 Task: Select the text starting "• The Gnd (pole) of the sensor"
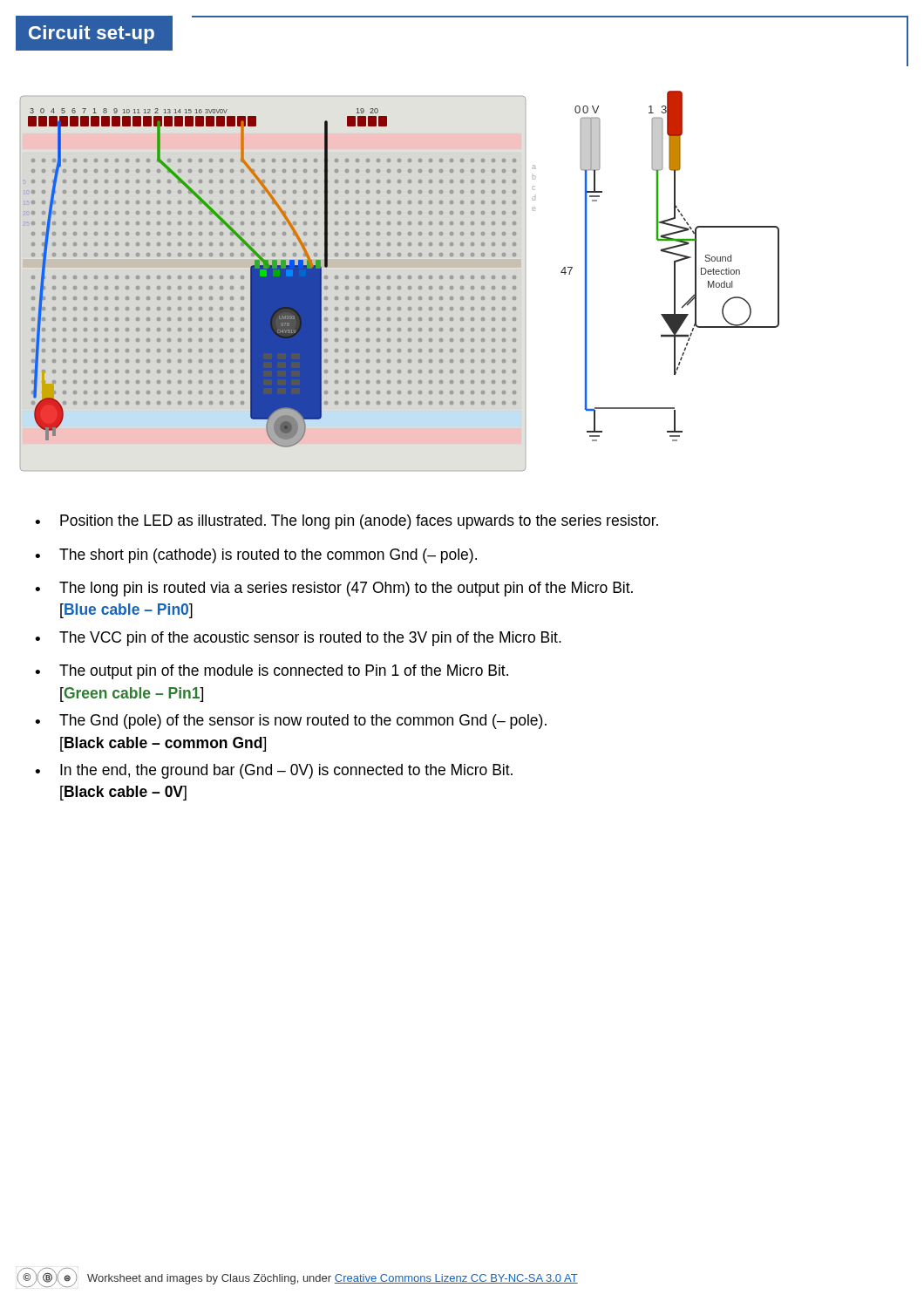(x=291, y=732)
